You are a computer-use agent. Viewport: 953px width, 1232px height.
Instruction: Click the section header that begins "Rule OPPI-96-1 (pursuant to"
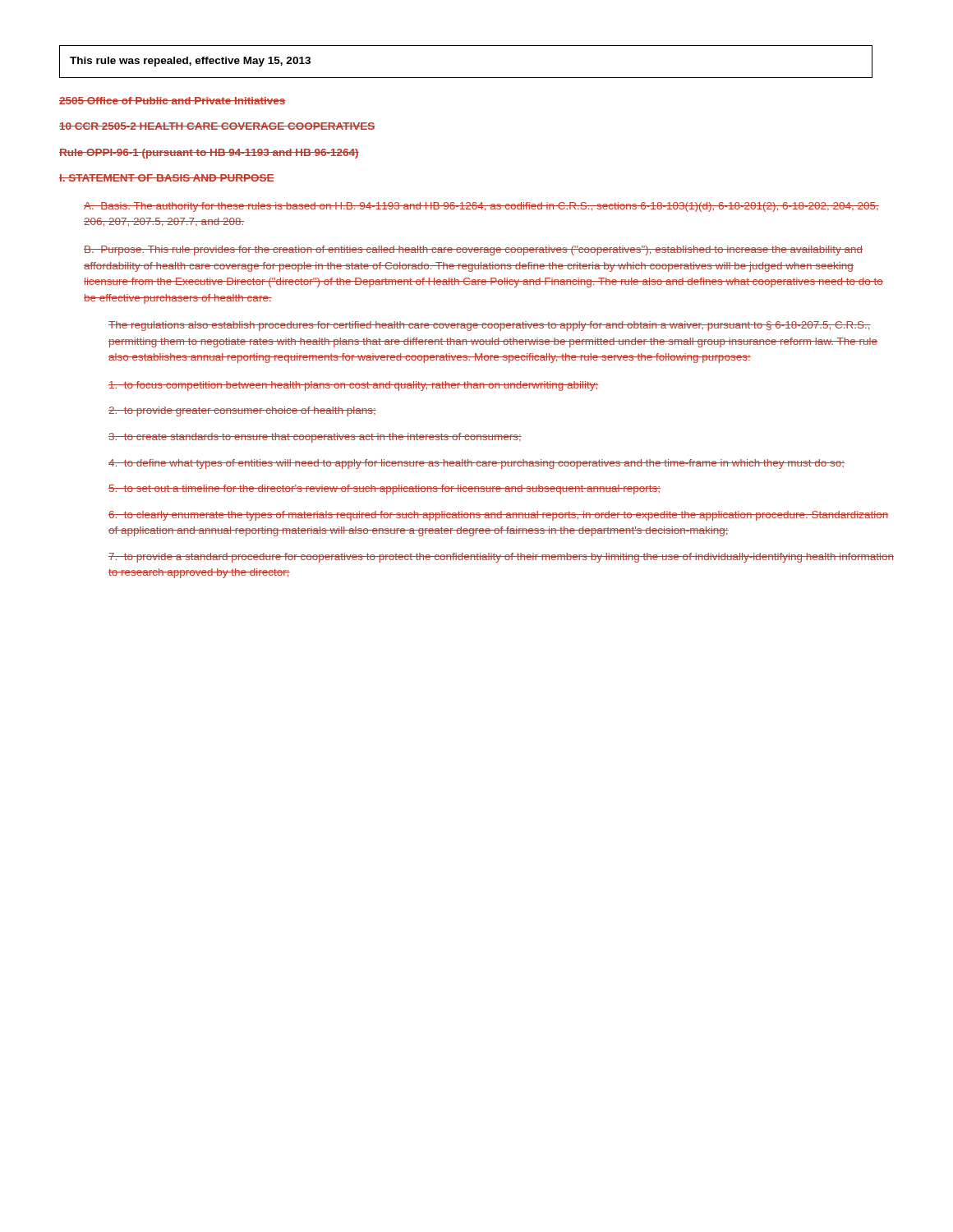[x=209, y=154]
